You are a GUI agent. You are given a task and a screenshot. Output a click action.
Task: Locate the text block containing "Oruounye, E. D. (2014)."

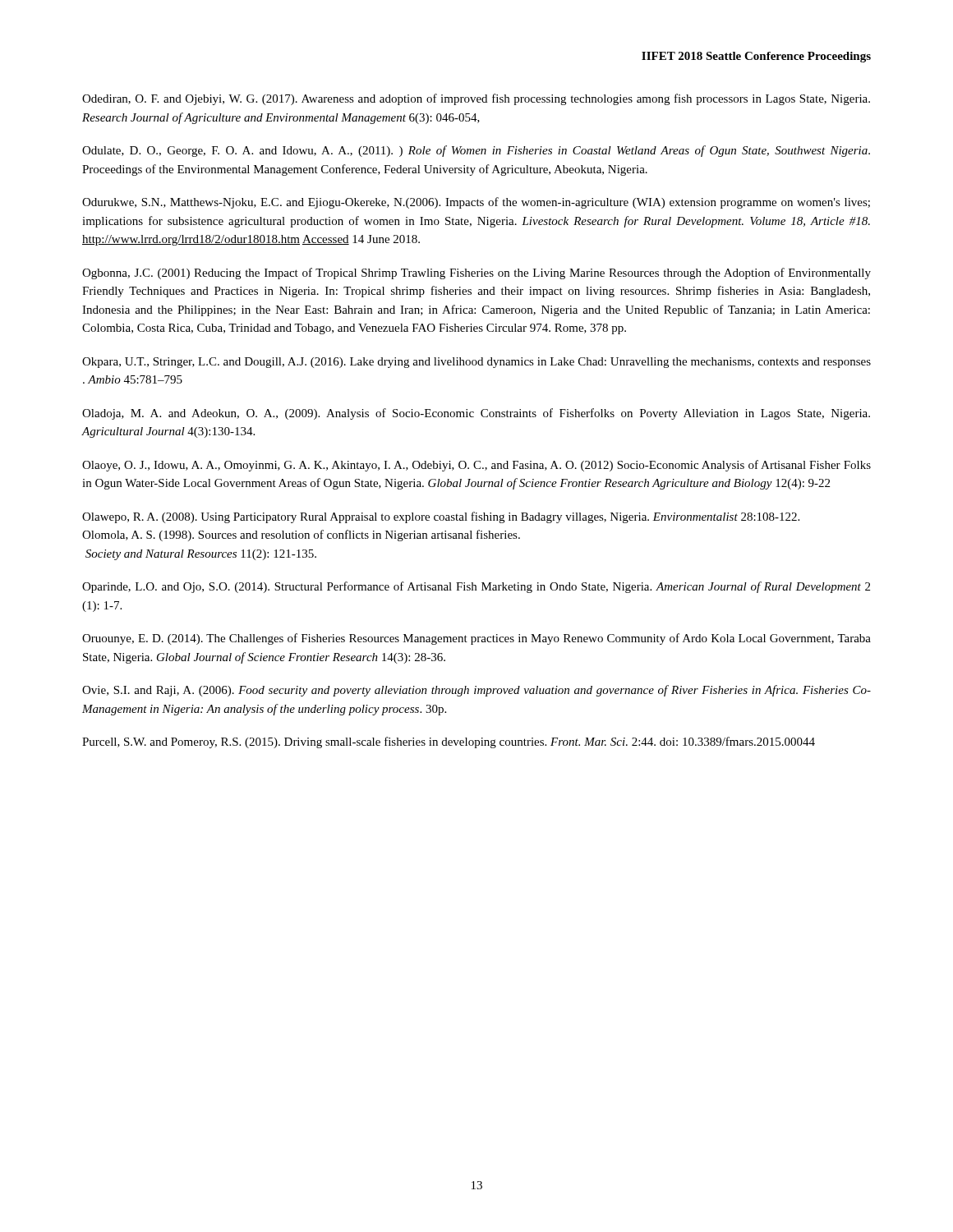point(476,647)
